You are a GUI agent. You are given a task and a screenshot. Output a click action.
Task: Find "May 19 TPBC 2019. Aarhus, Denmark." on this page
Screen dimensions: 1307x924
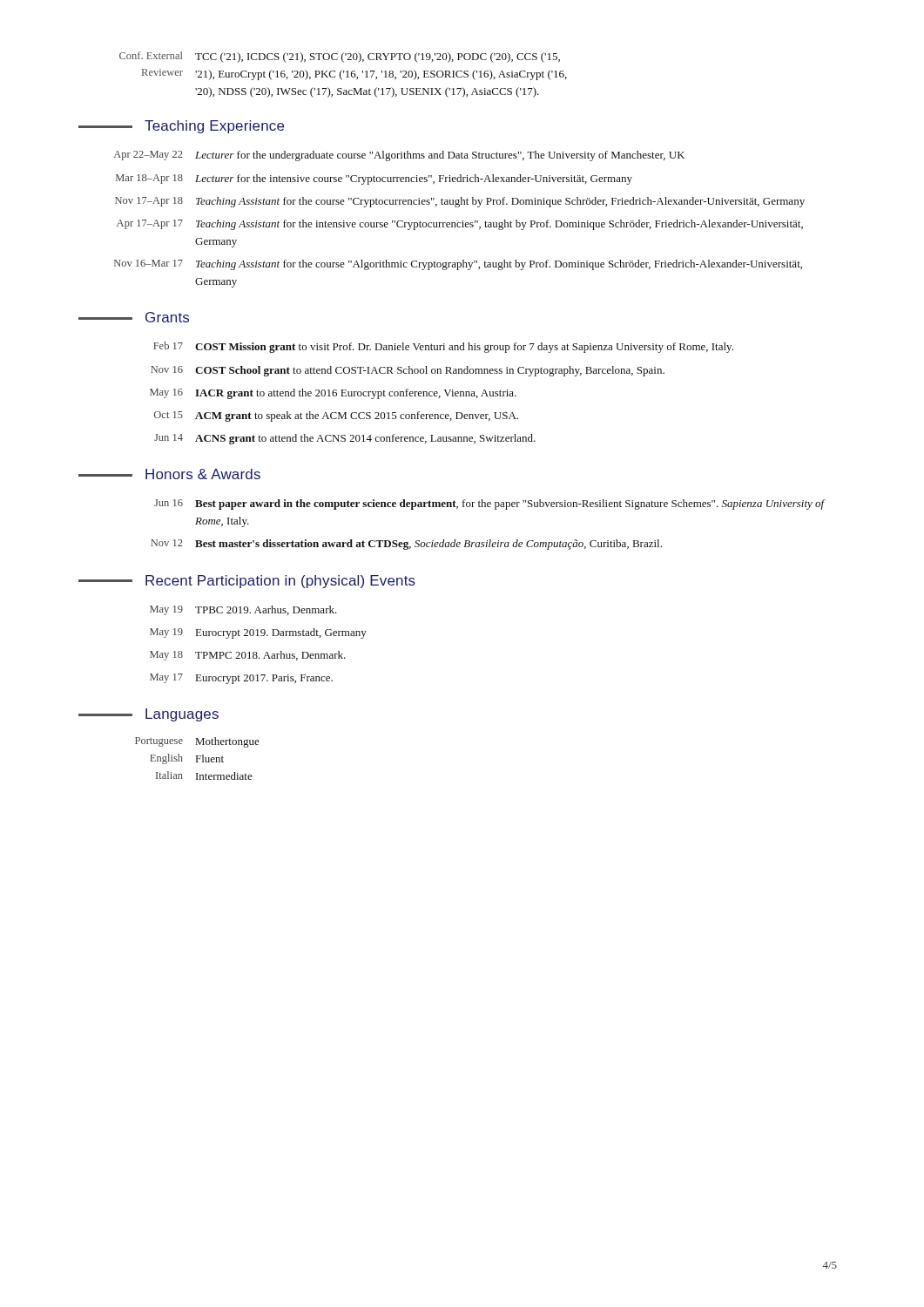click(243, 610)
